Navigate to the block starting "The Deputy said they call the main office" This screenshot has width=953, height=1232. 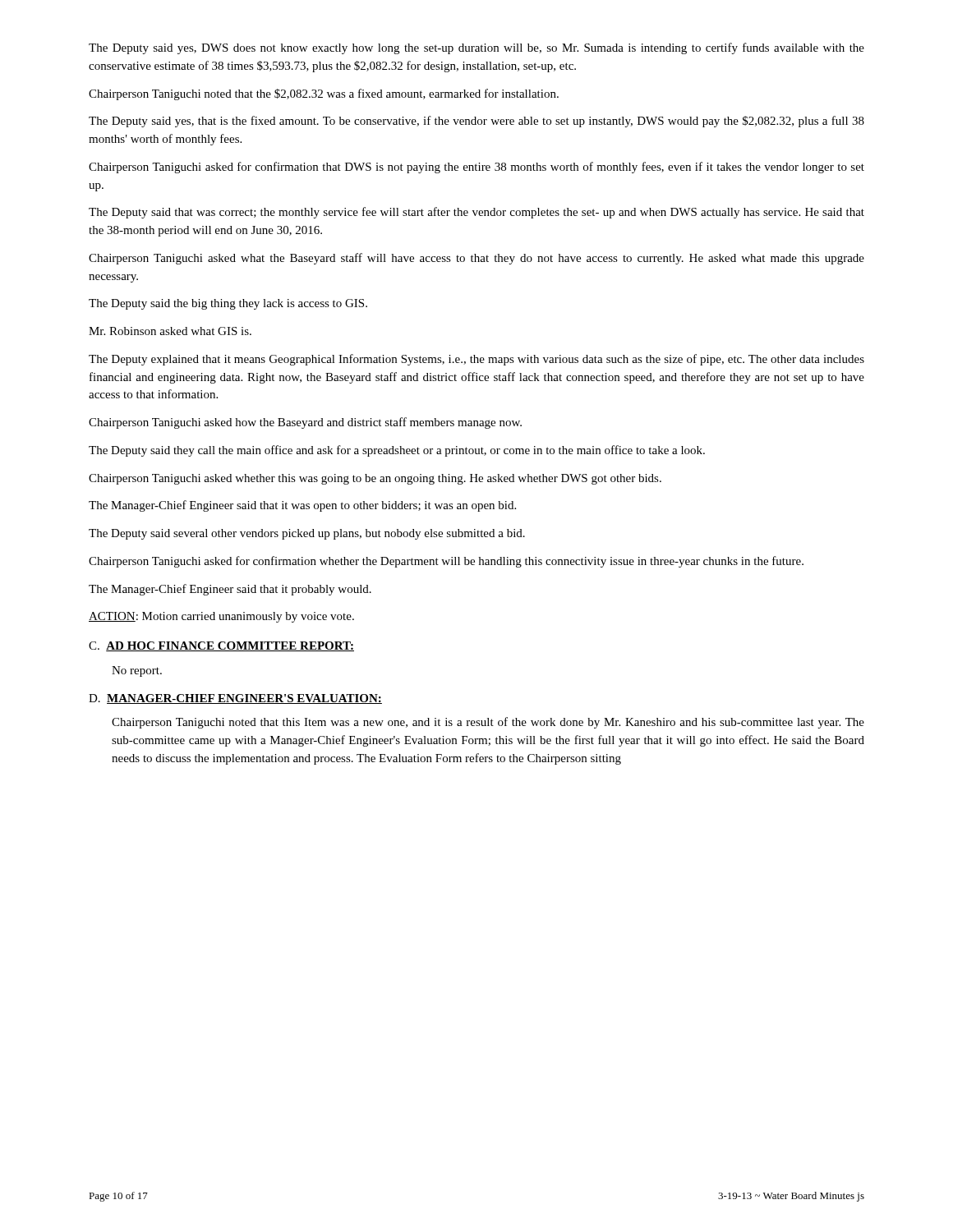(397, 450)
